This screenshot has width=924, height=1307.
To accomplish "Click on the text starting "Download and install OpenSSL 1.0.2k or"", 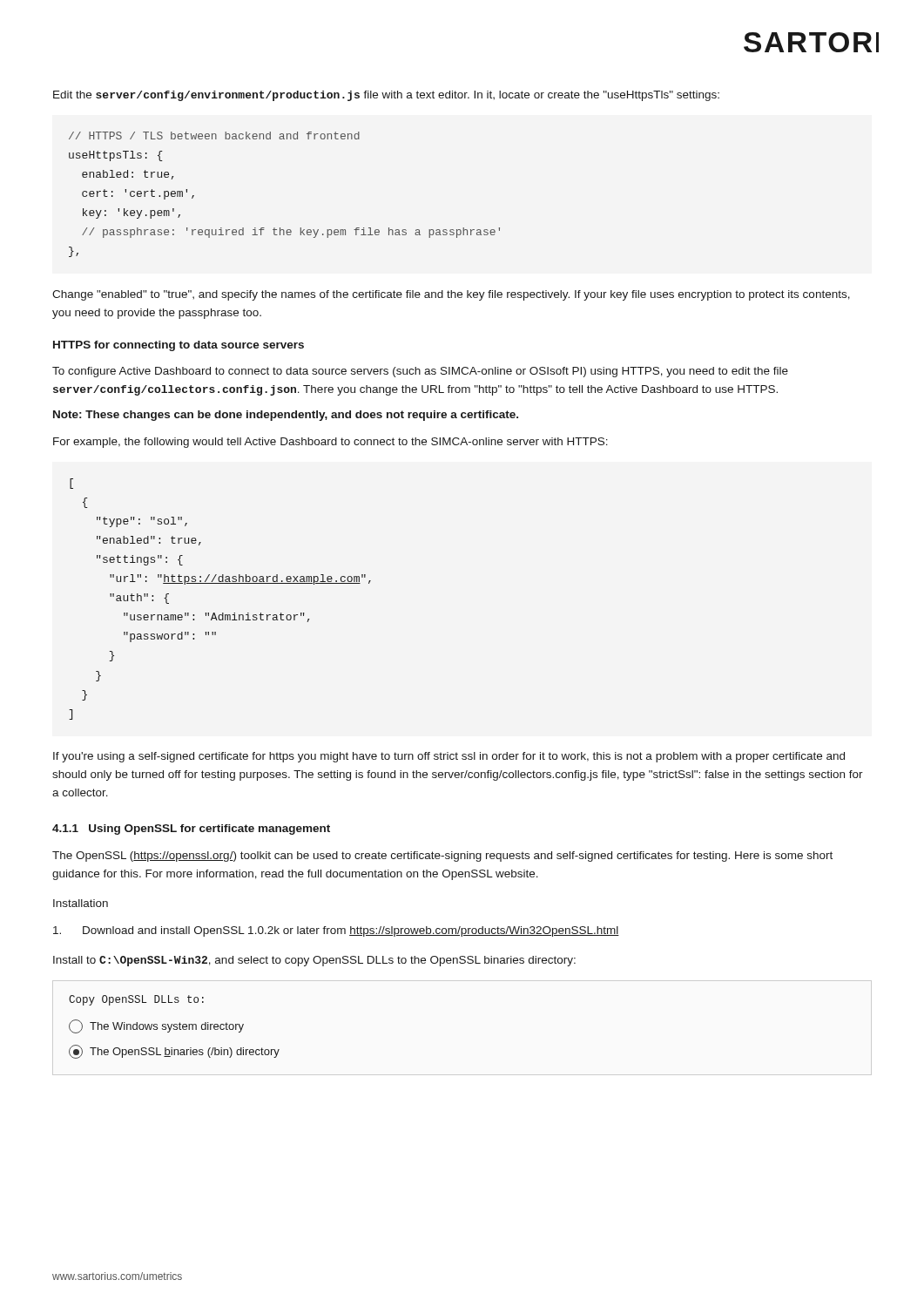I will [x=462, y=931].
